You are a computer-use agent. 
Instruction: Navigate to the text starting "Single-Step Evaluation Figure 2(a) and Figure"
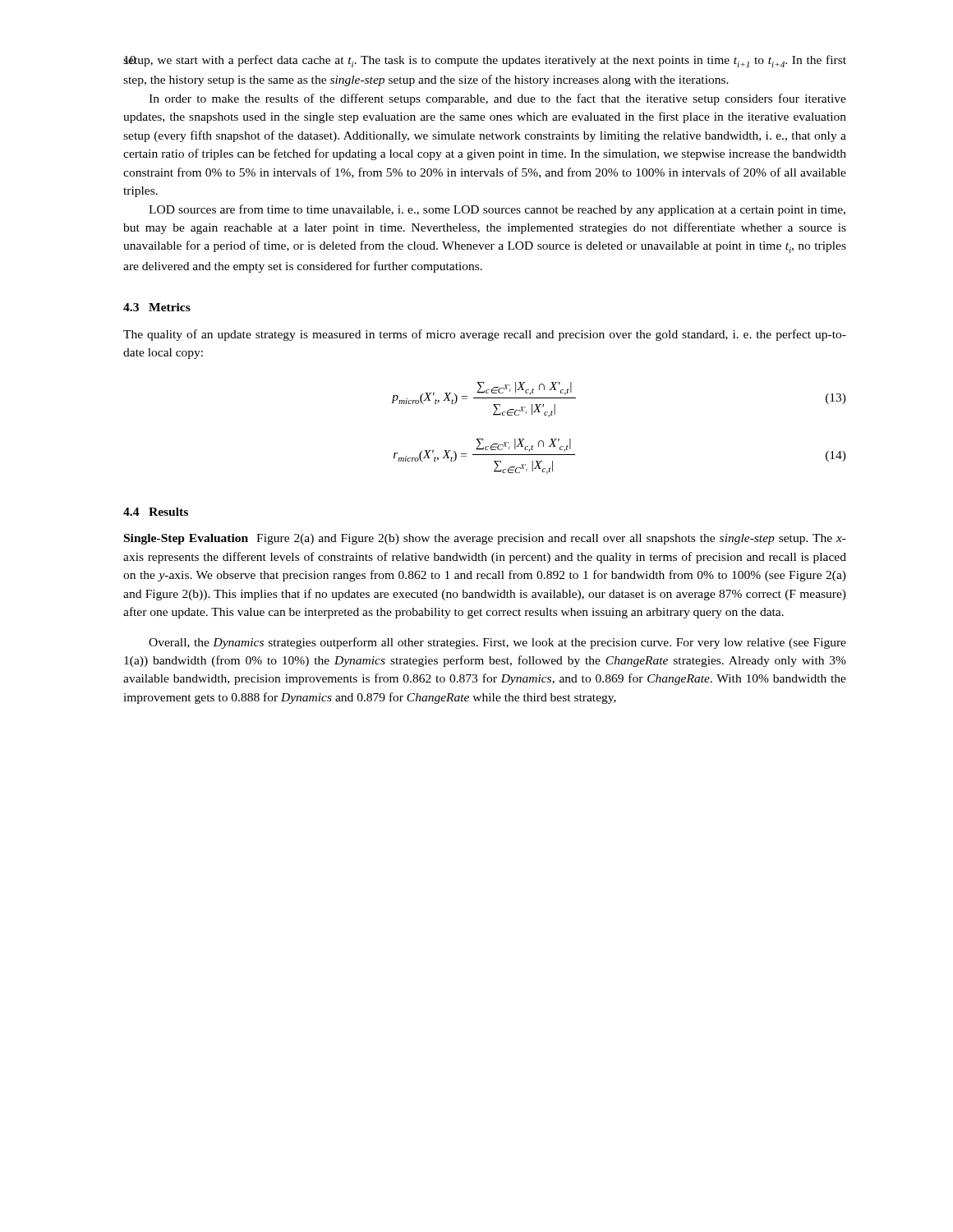click(485, 575)
